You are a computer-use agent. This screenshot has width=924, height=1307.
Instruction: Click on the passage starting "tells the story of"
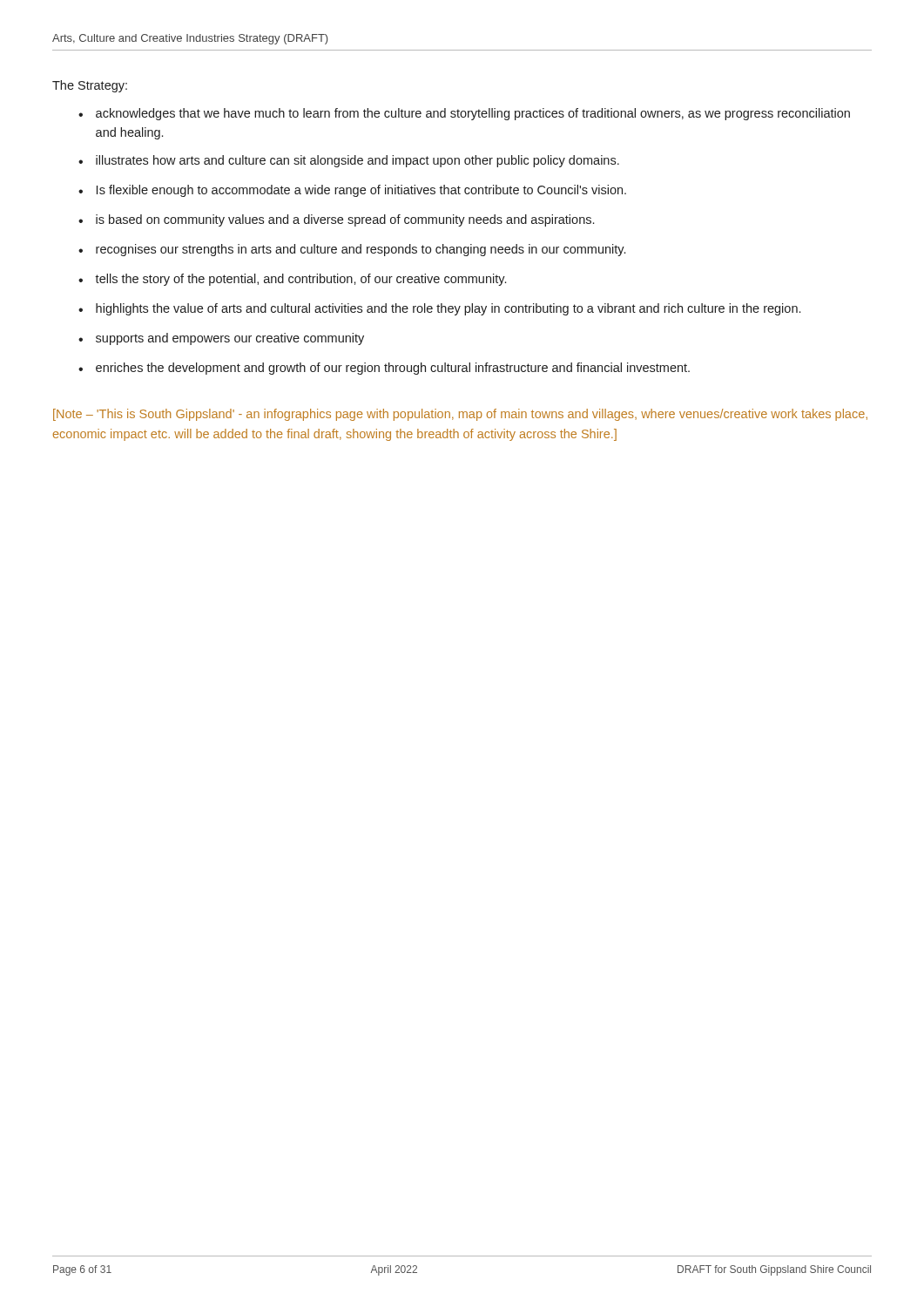301,278
